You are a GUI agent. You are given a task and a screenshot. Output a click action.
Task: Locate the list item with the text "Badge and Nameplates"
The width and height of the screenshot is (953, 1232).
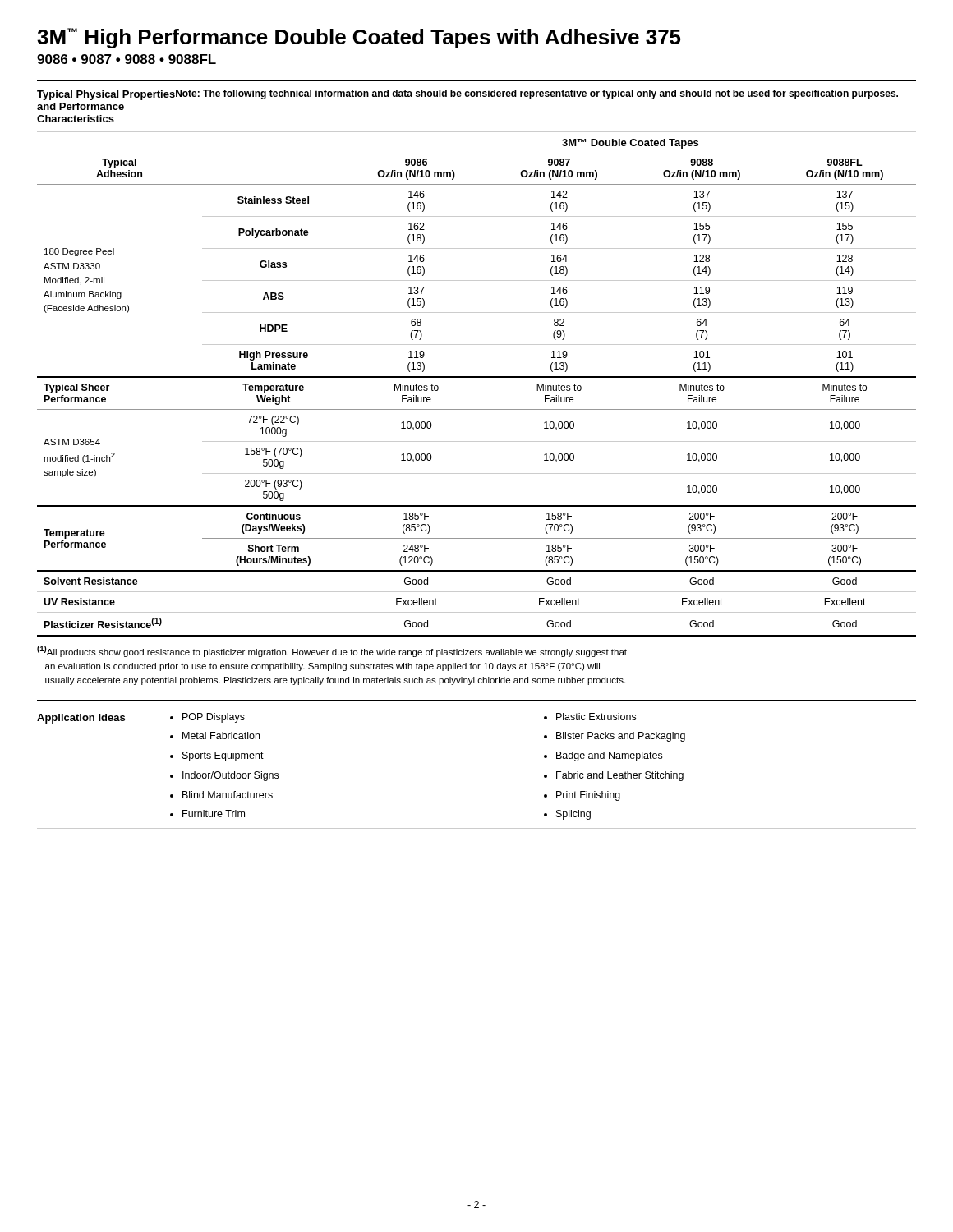(x=609, y=756)
